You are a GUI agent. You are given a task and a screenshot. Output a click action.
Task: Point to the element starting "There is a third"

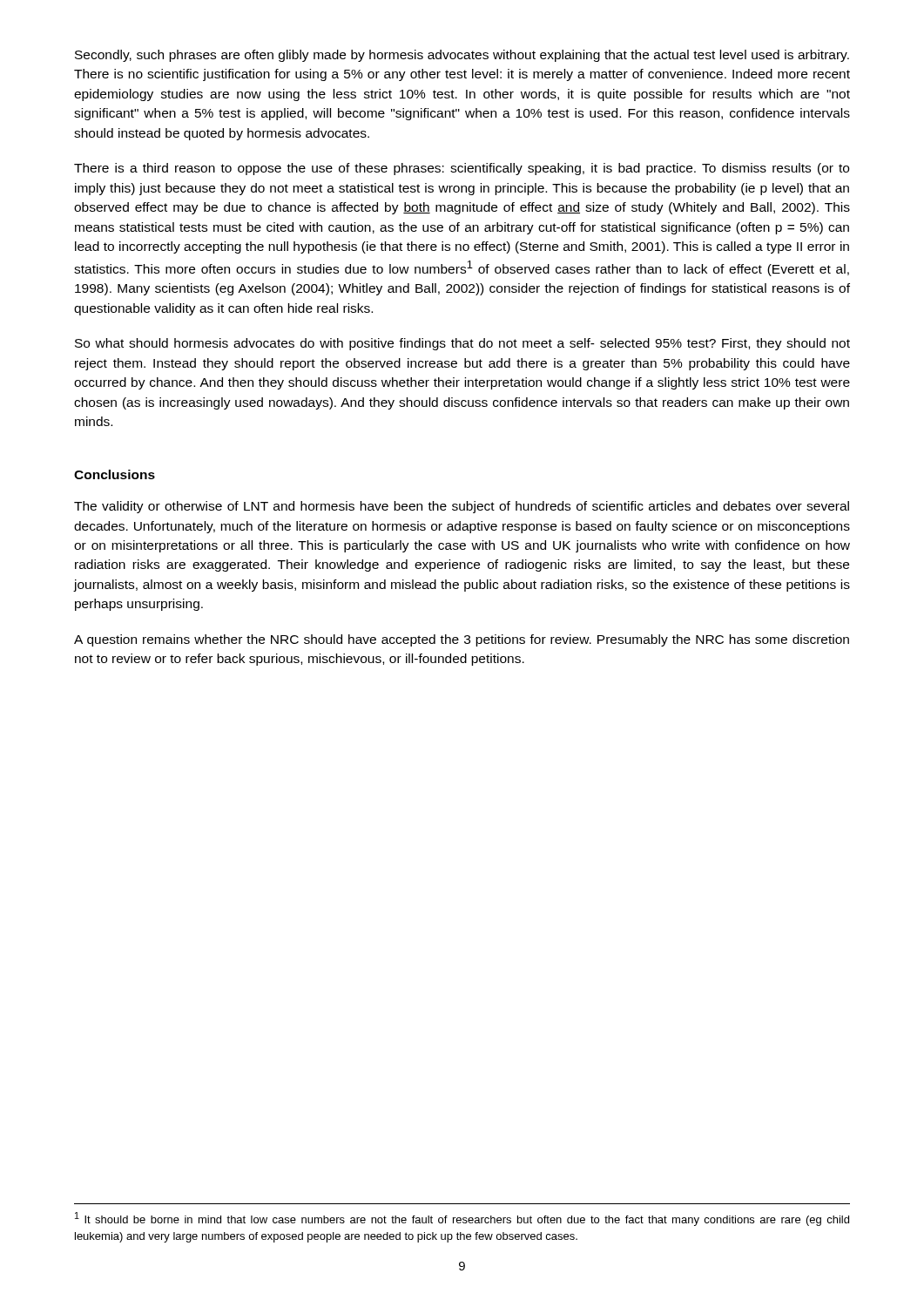(x=462, y=238)
